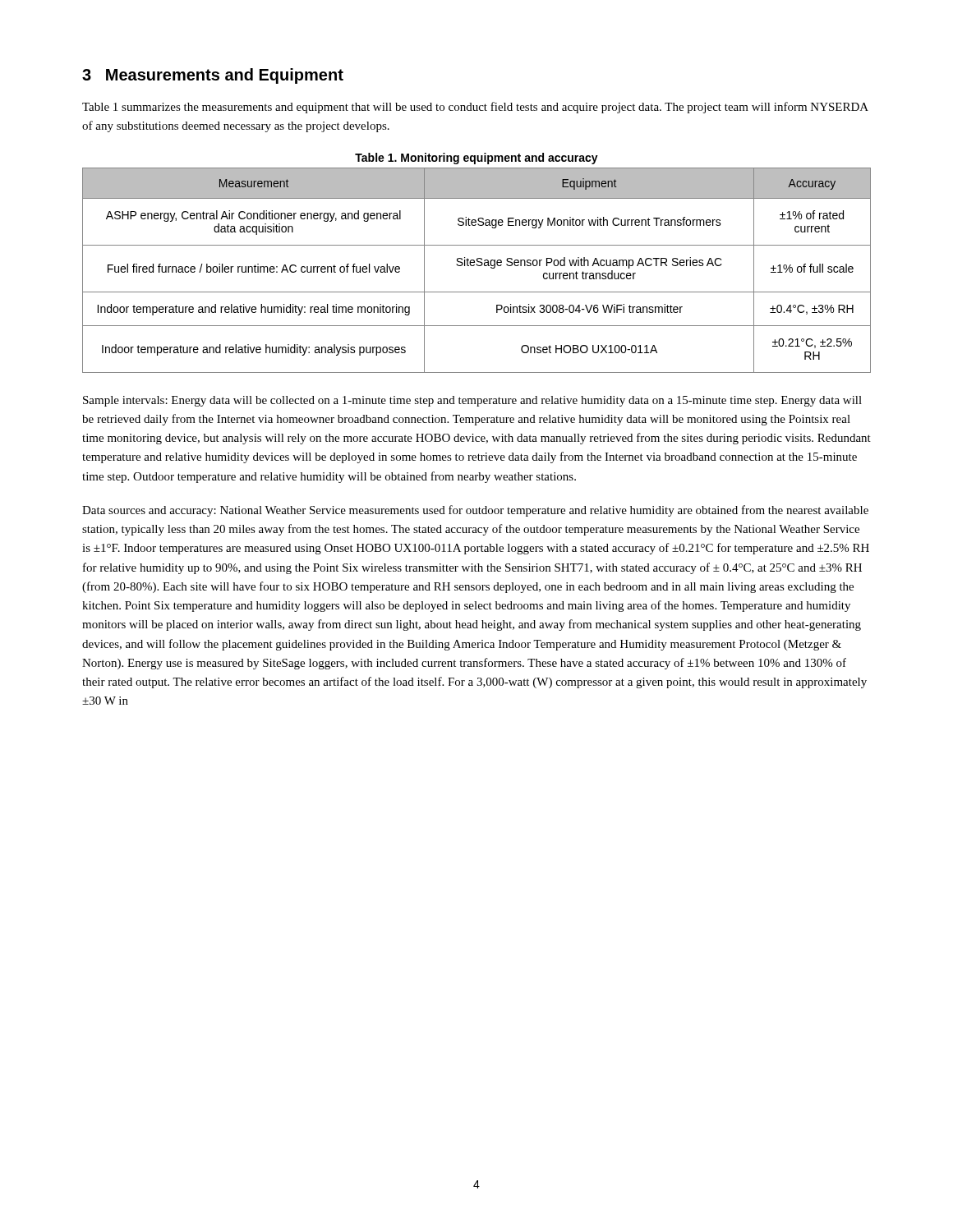Locate the section header

coord(213,75)
